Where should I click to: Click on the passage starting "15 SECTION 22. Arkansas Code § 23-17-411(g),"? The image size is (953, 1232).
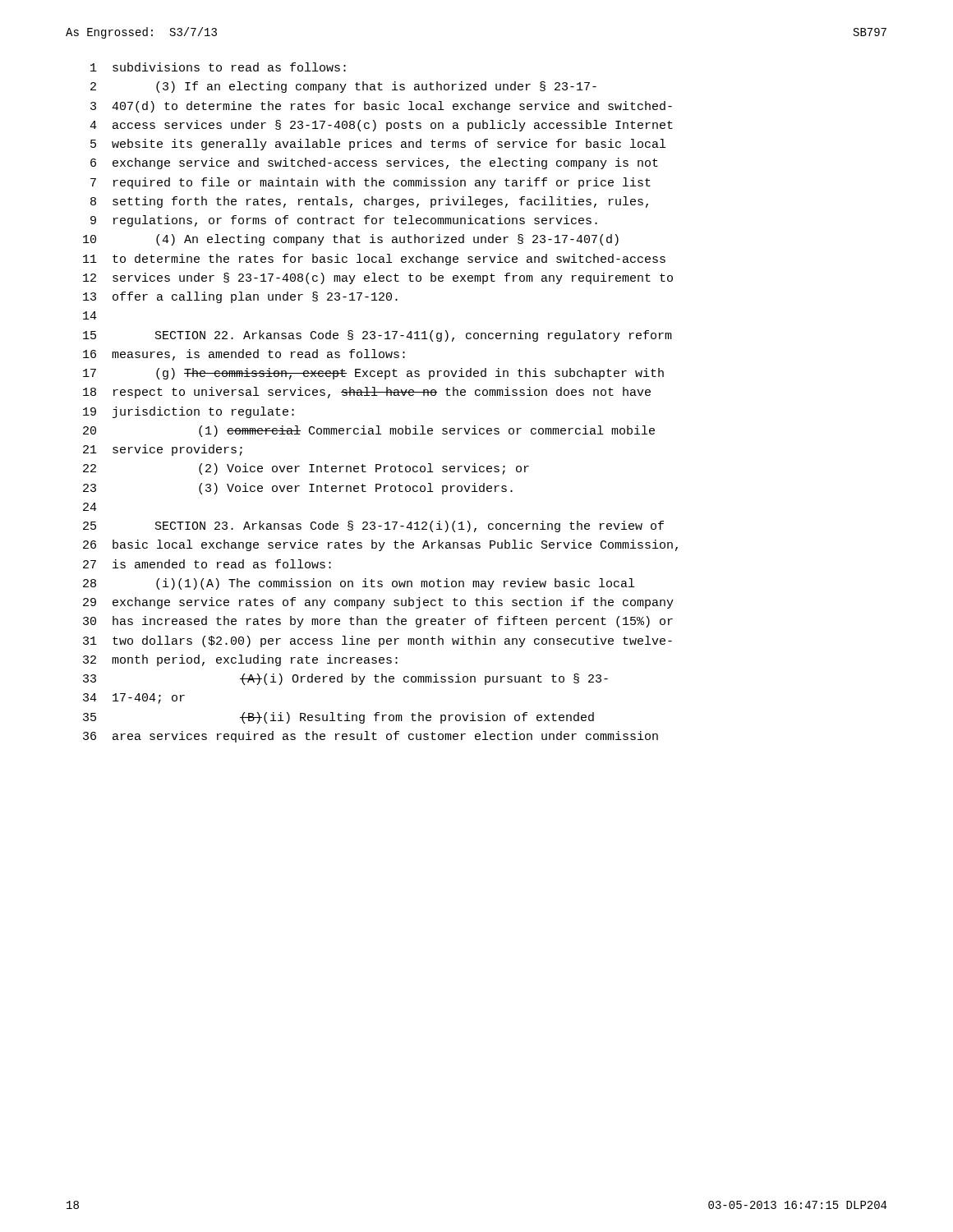coord(476,336)
